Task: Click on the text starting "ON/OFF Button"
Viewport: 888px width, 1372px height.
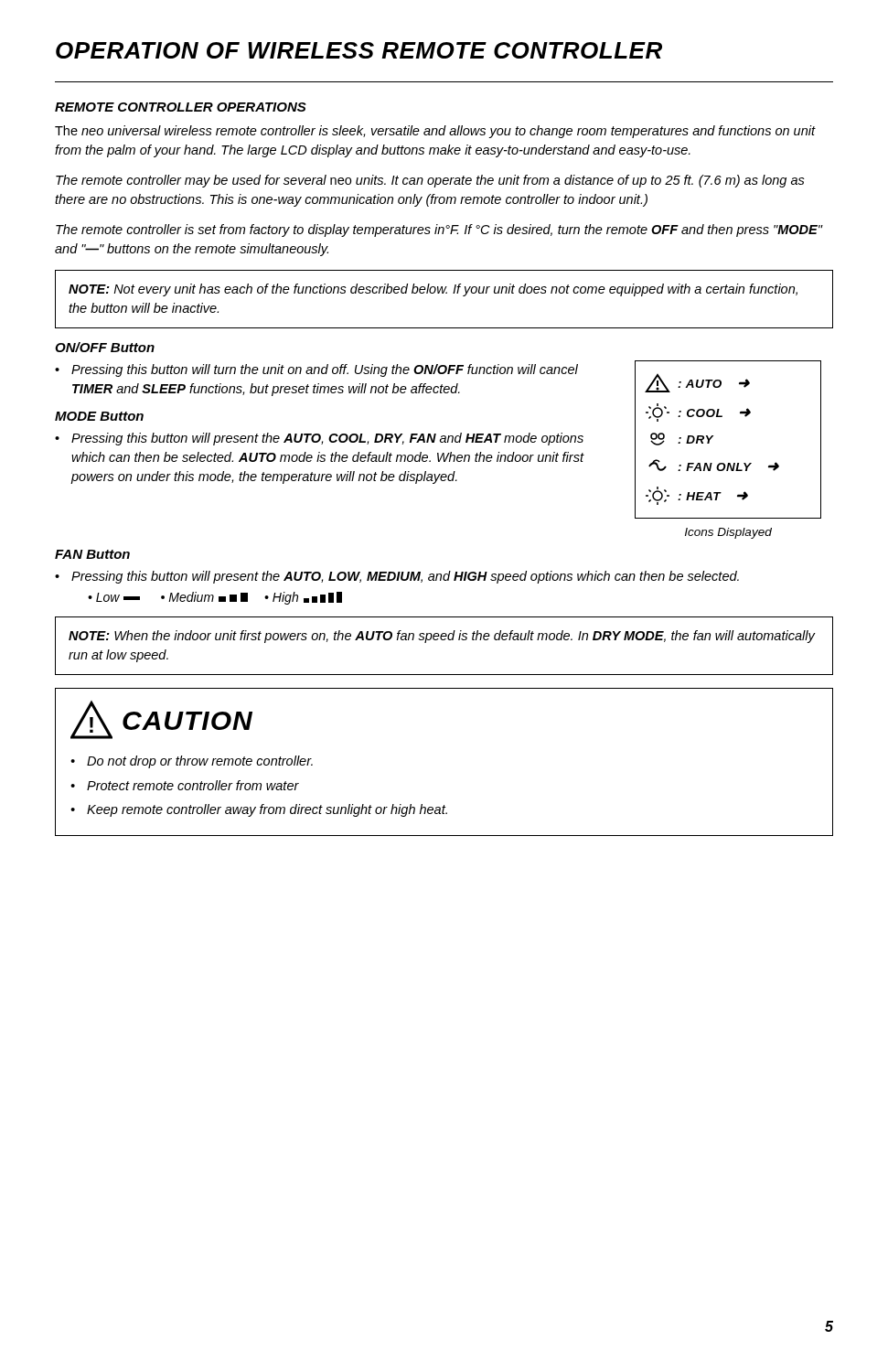Action: pos(105,347)
